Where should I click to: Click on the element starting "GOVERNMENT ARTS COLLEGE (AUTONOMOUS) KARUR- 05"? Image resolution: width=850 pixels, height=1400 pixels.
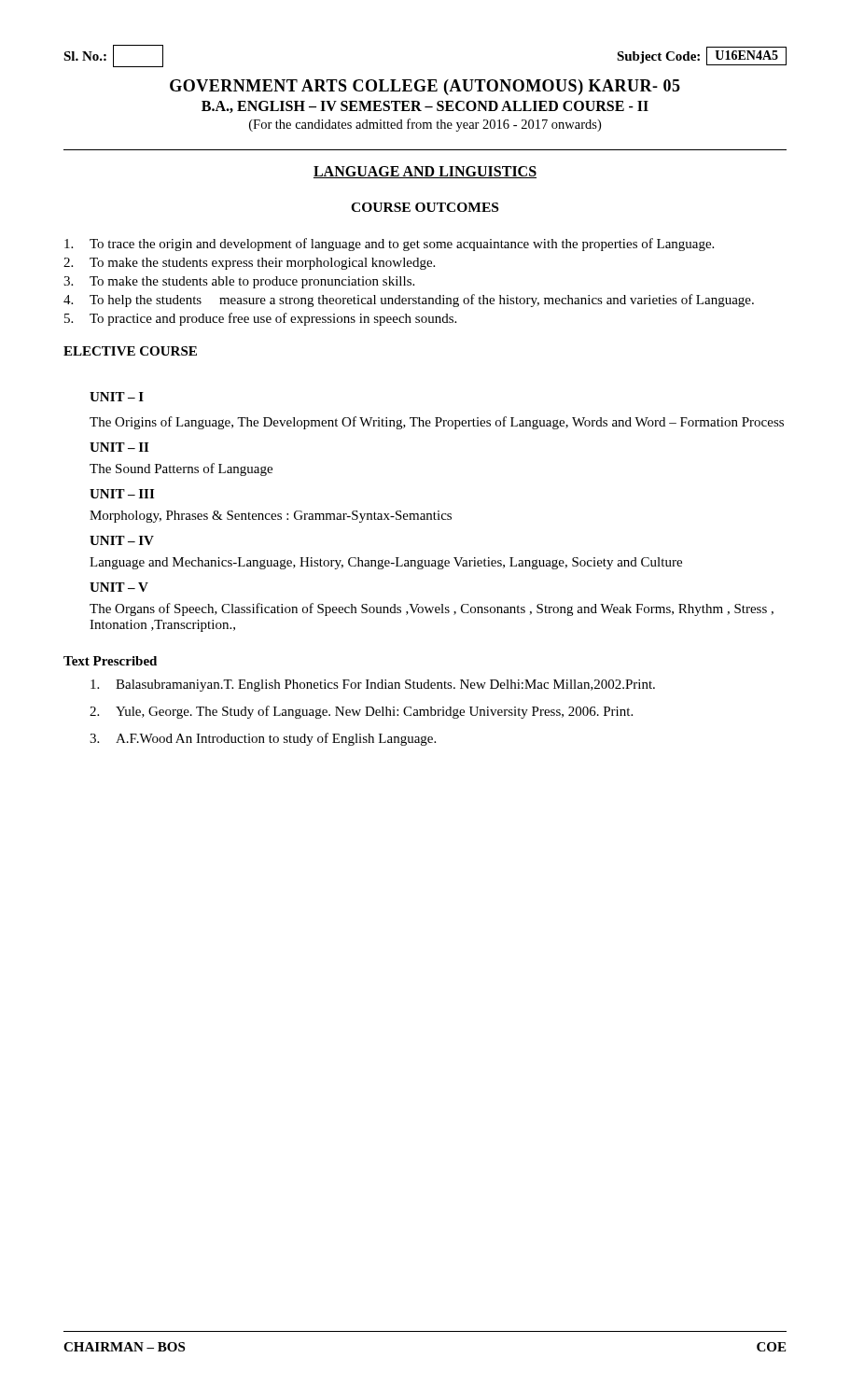tap(425, 86)
